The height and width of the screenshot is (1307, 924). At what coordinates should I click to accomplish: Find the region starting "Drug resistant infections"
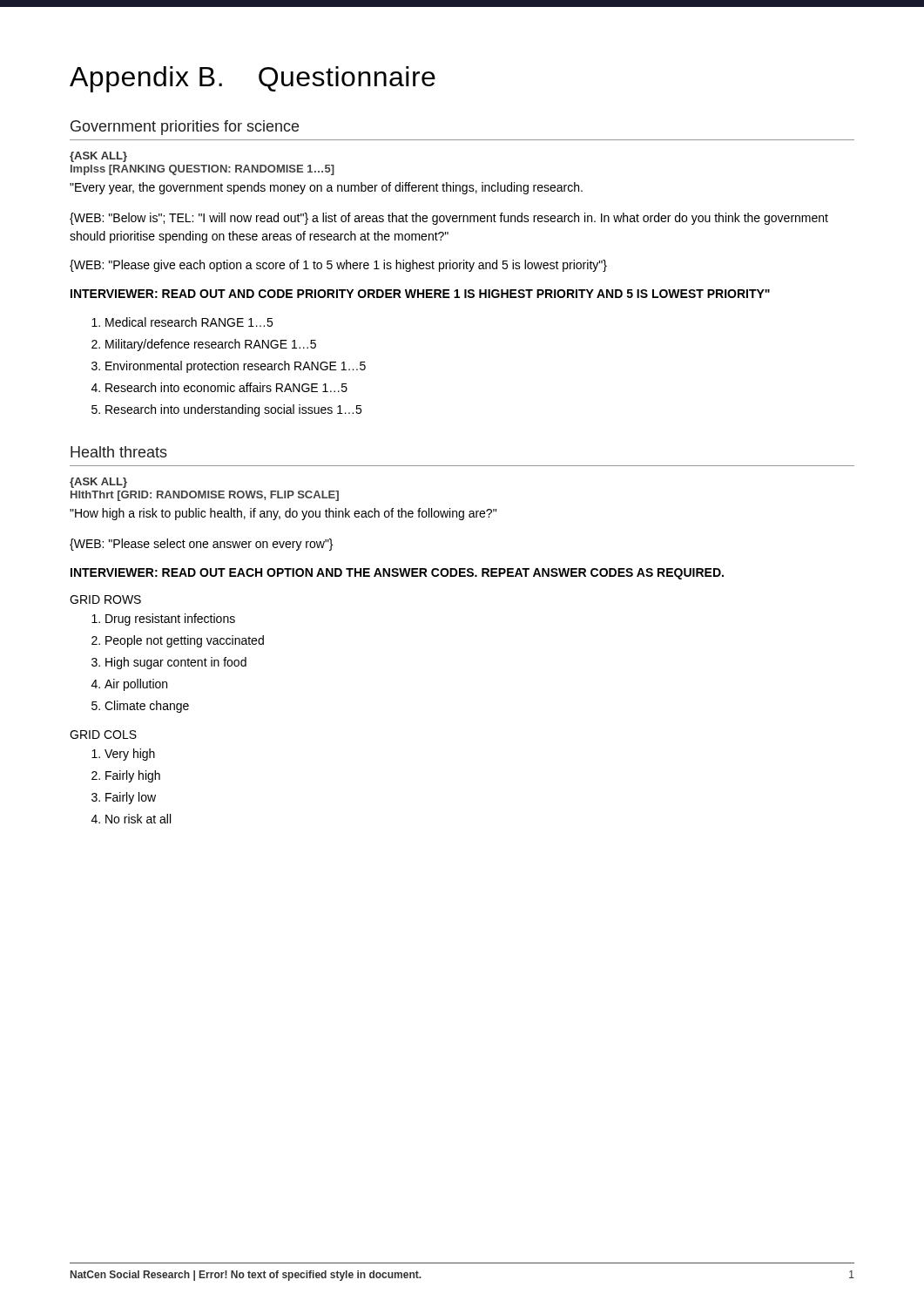pos(170,619)
